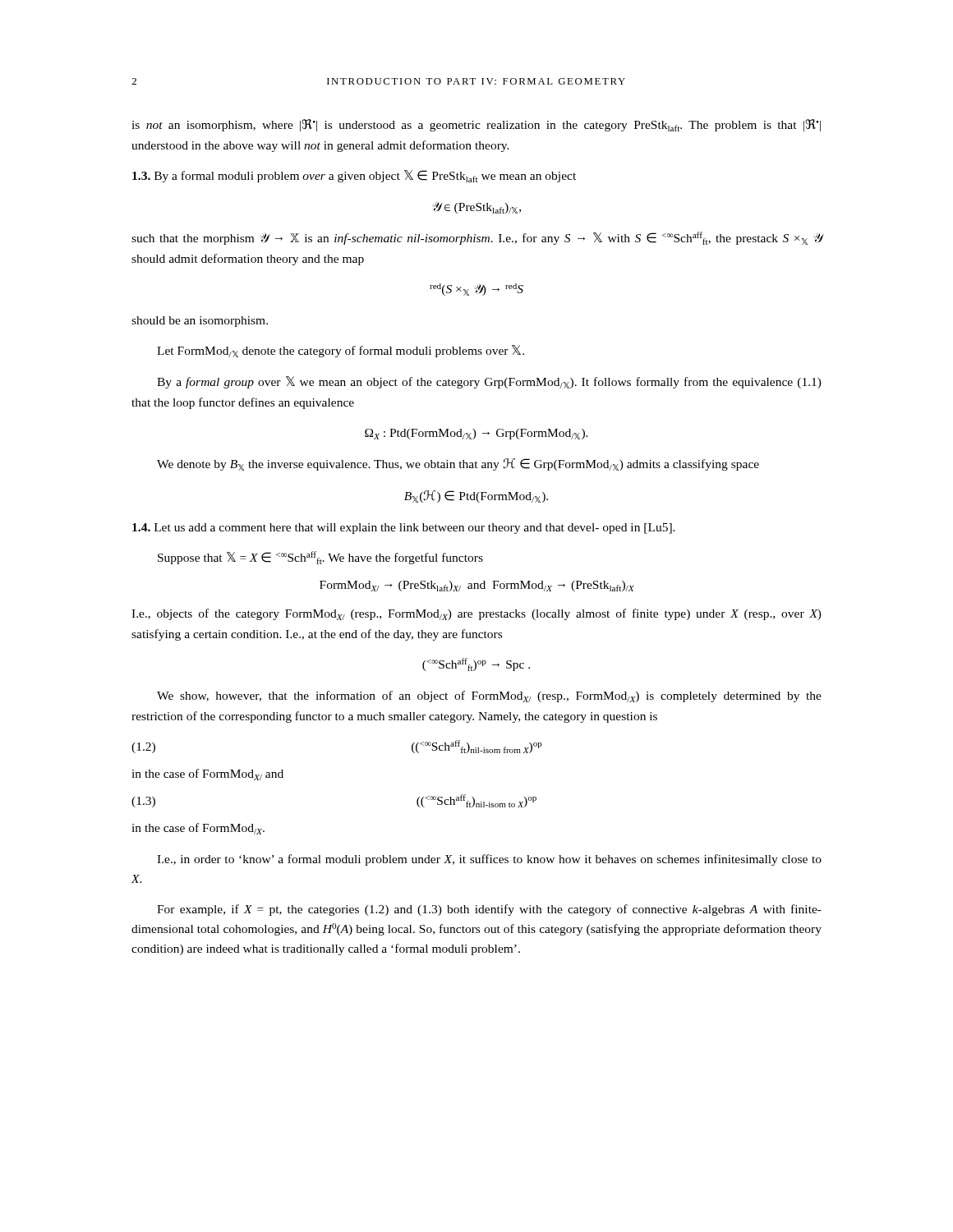Point to the element starting "such that the morphism 𝒴 → 𝕏 is"

click(476, 248)
